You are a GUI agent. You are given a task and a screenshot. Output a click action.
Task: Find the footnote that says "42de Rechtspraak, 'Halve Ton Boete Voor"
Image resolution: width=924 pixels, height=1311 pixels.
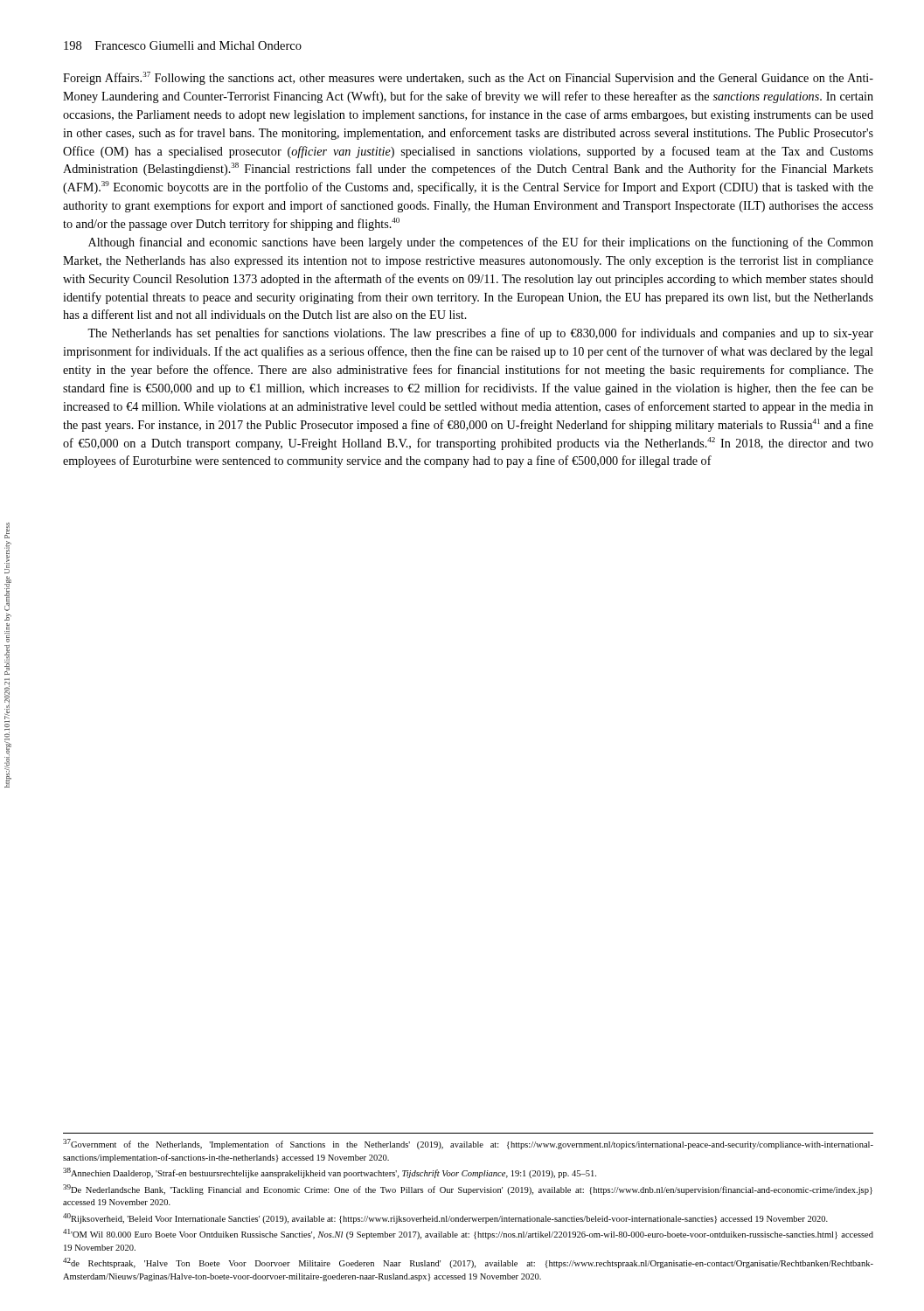coord(468,1269)
